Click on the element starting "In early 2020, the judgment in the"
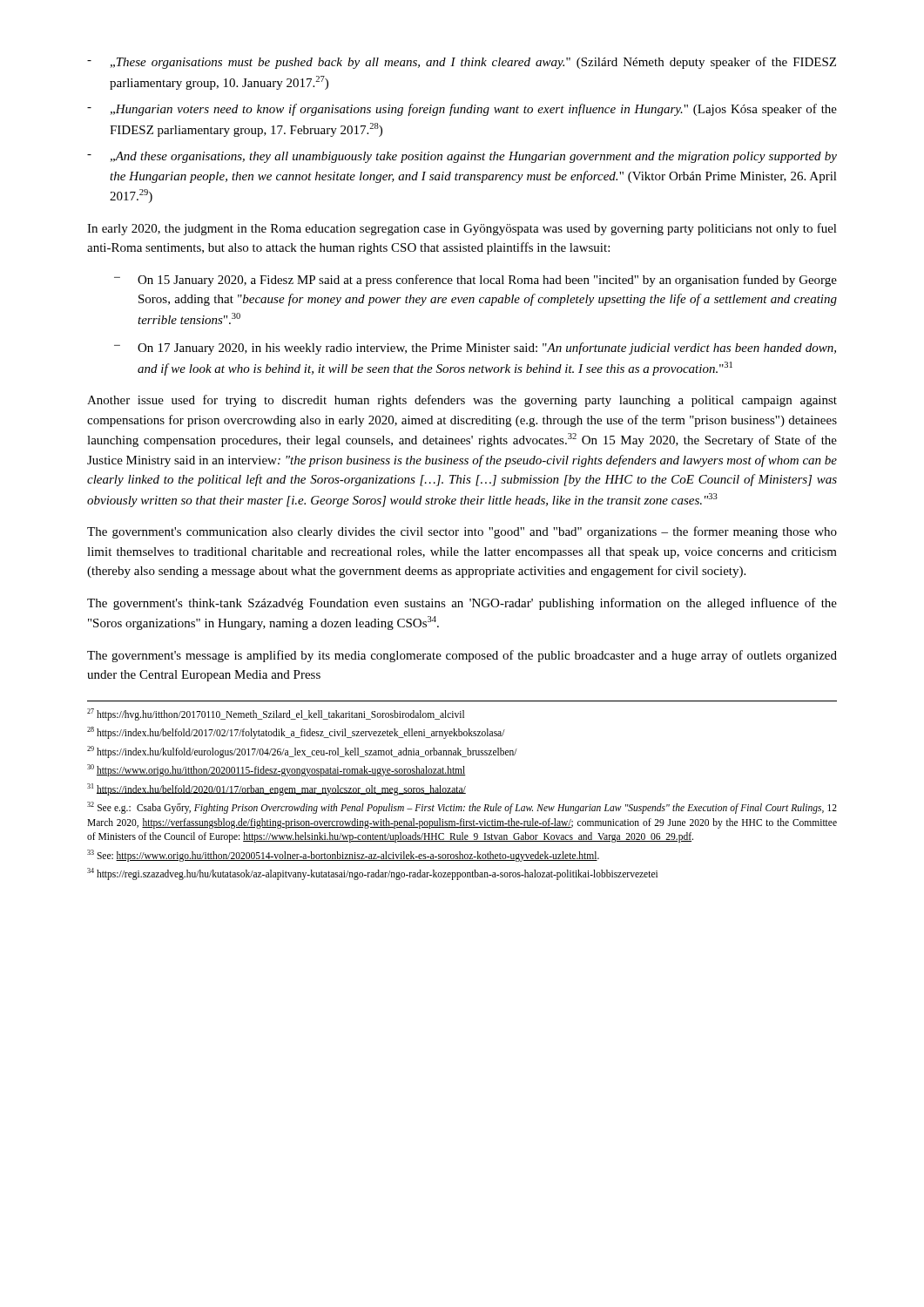 point(462,238)
